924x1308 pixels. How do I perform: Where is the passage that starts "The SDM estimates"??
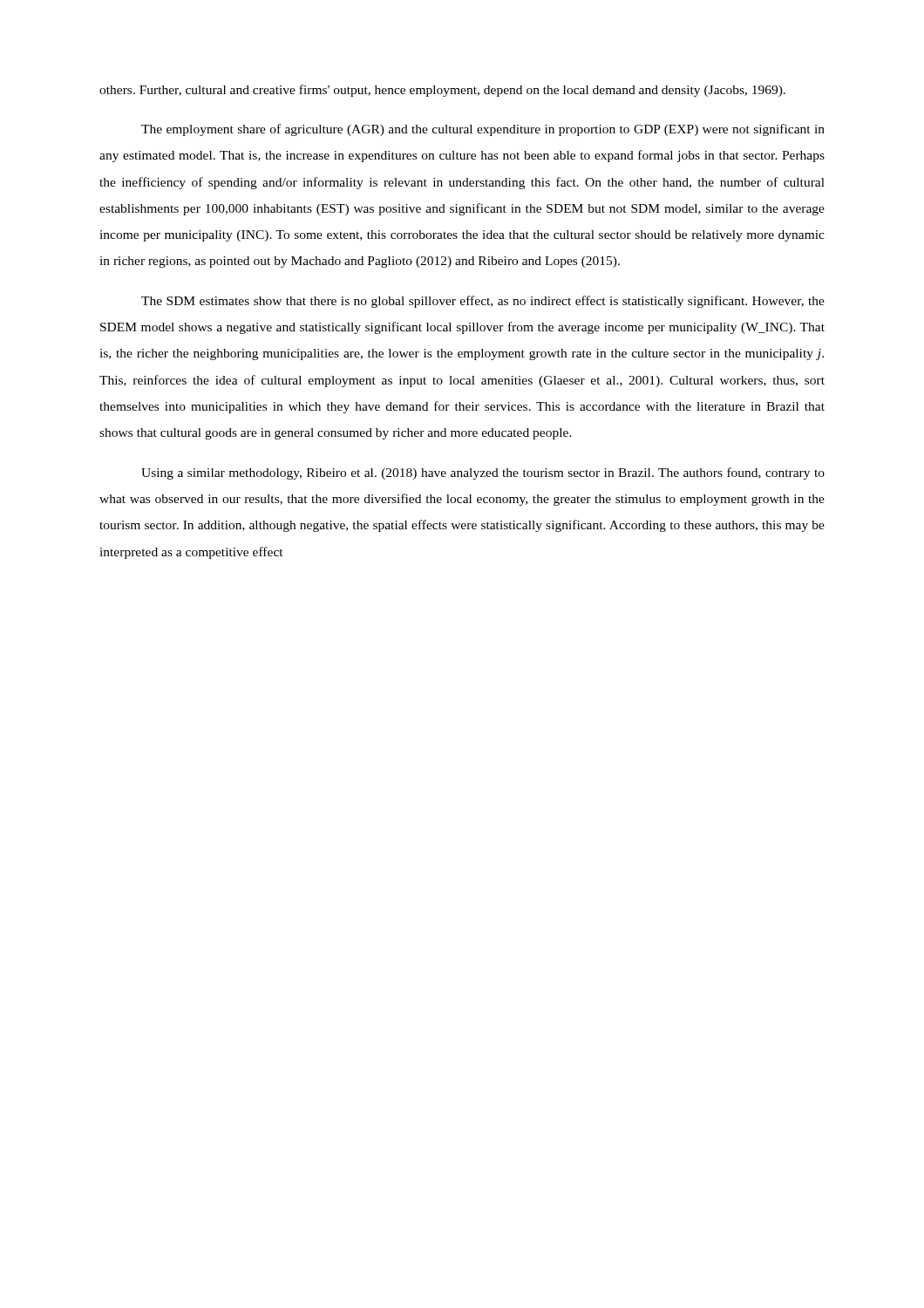pos(462,367)
